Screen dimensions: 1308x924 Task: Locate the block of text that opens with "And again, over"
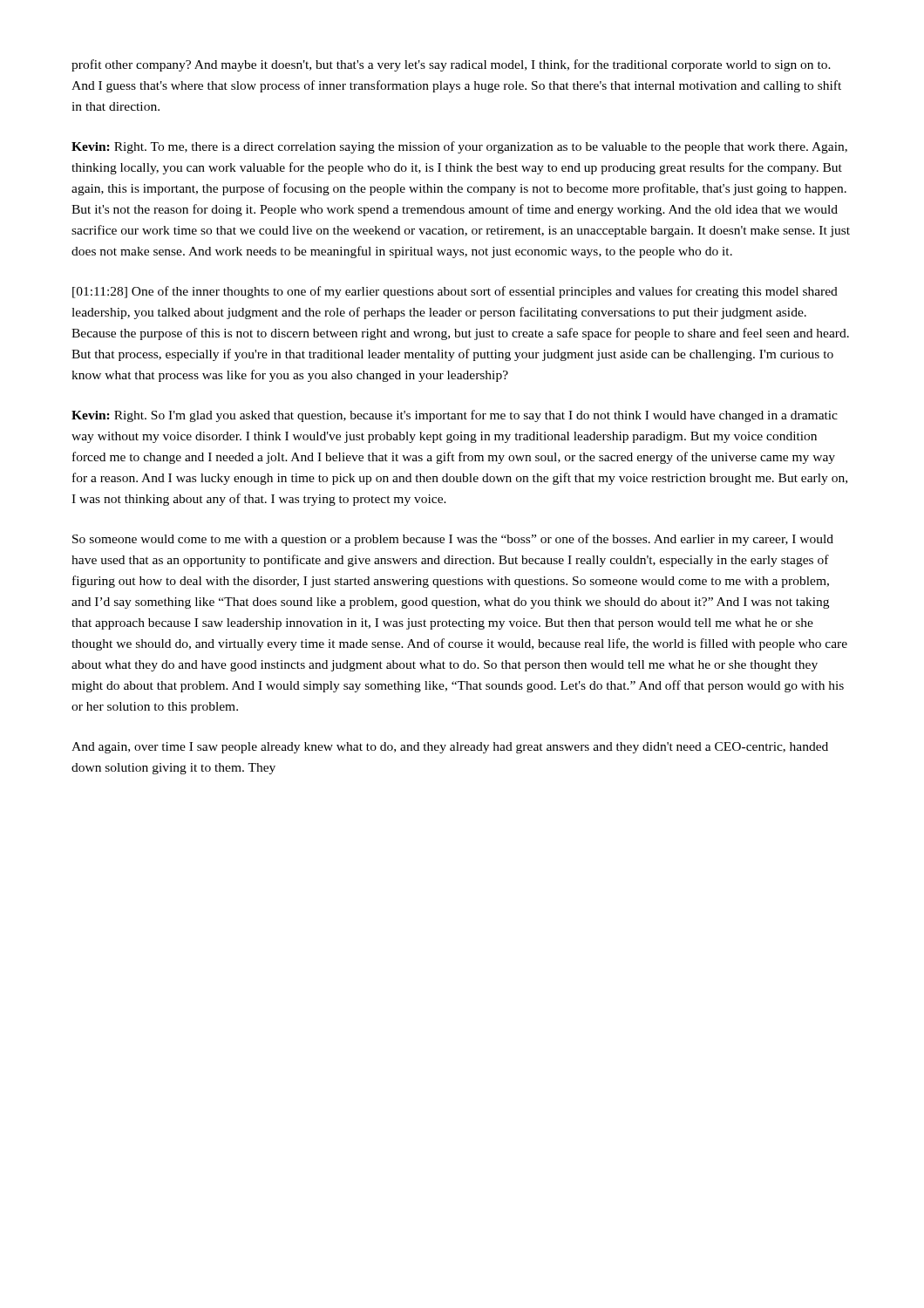pyautogui.click(x=450, y=757)
